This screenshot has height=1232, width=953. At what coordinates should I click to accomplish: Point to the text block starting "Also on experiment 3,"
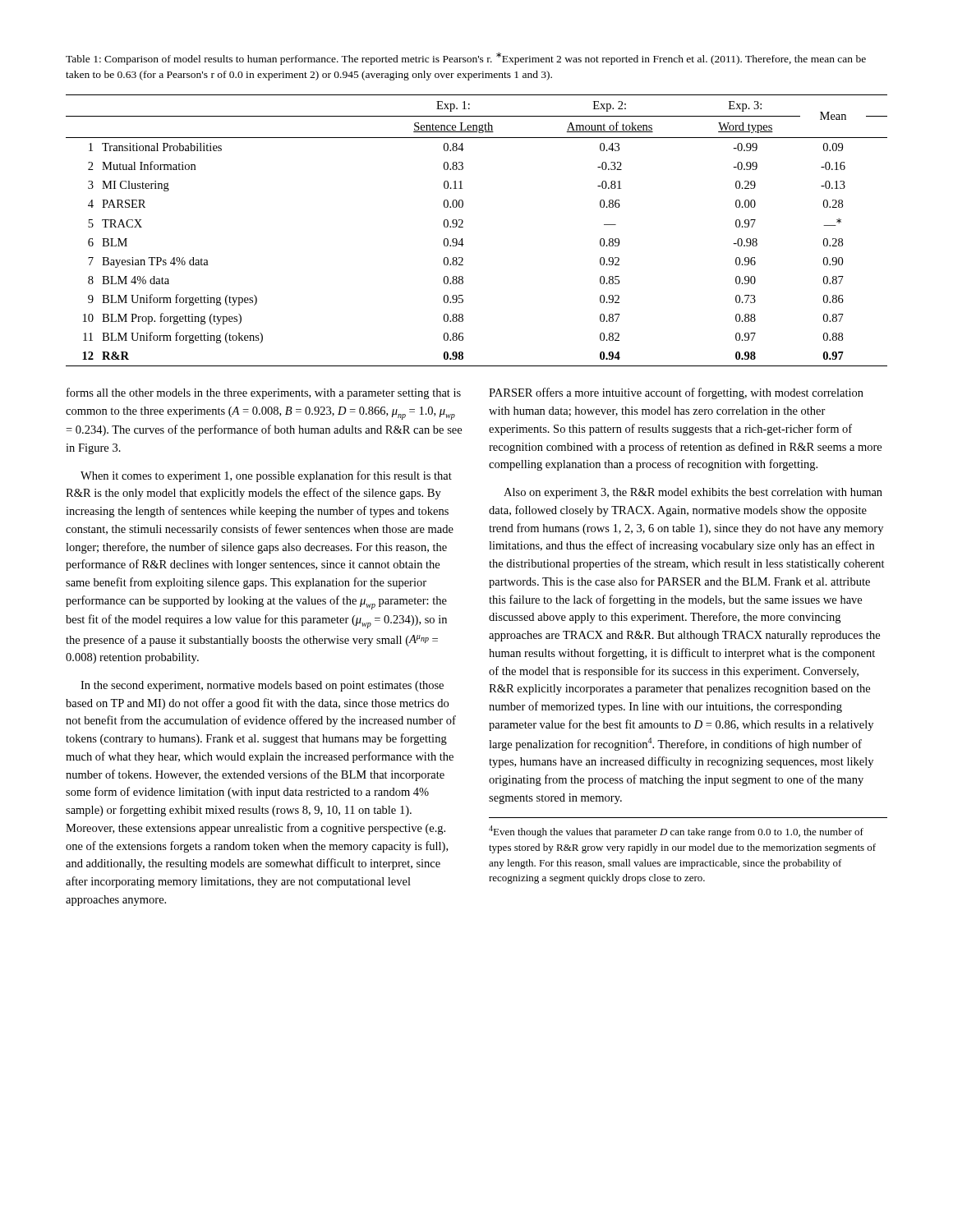[x=687, y=645]
